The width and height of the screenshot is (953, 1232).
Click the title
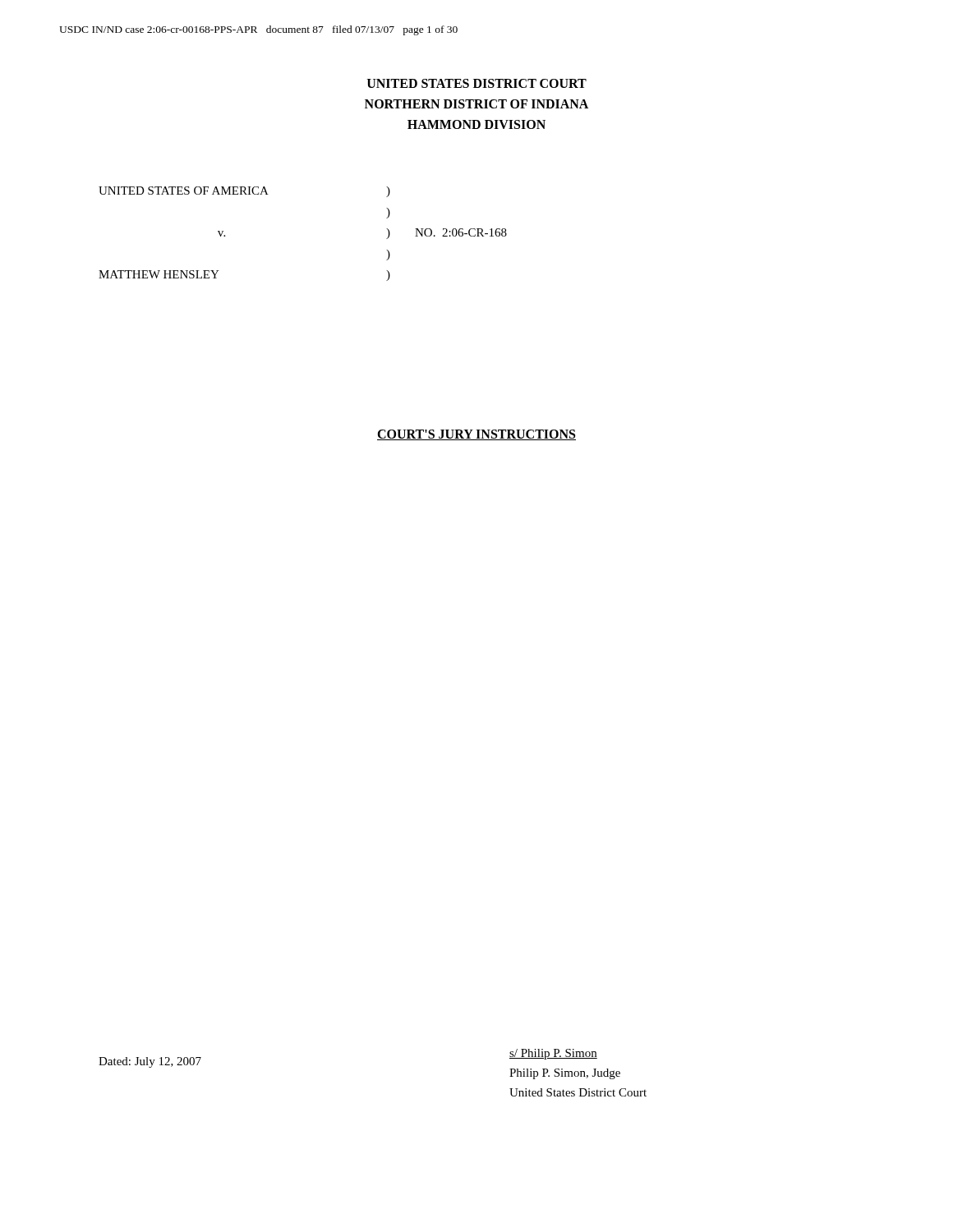point(476,104)
